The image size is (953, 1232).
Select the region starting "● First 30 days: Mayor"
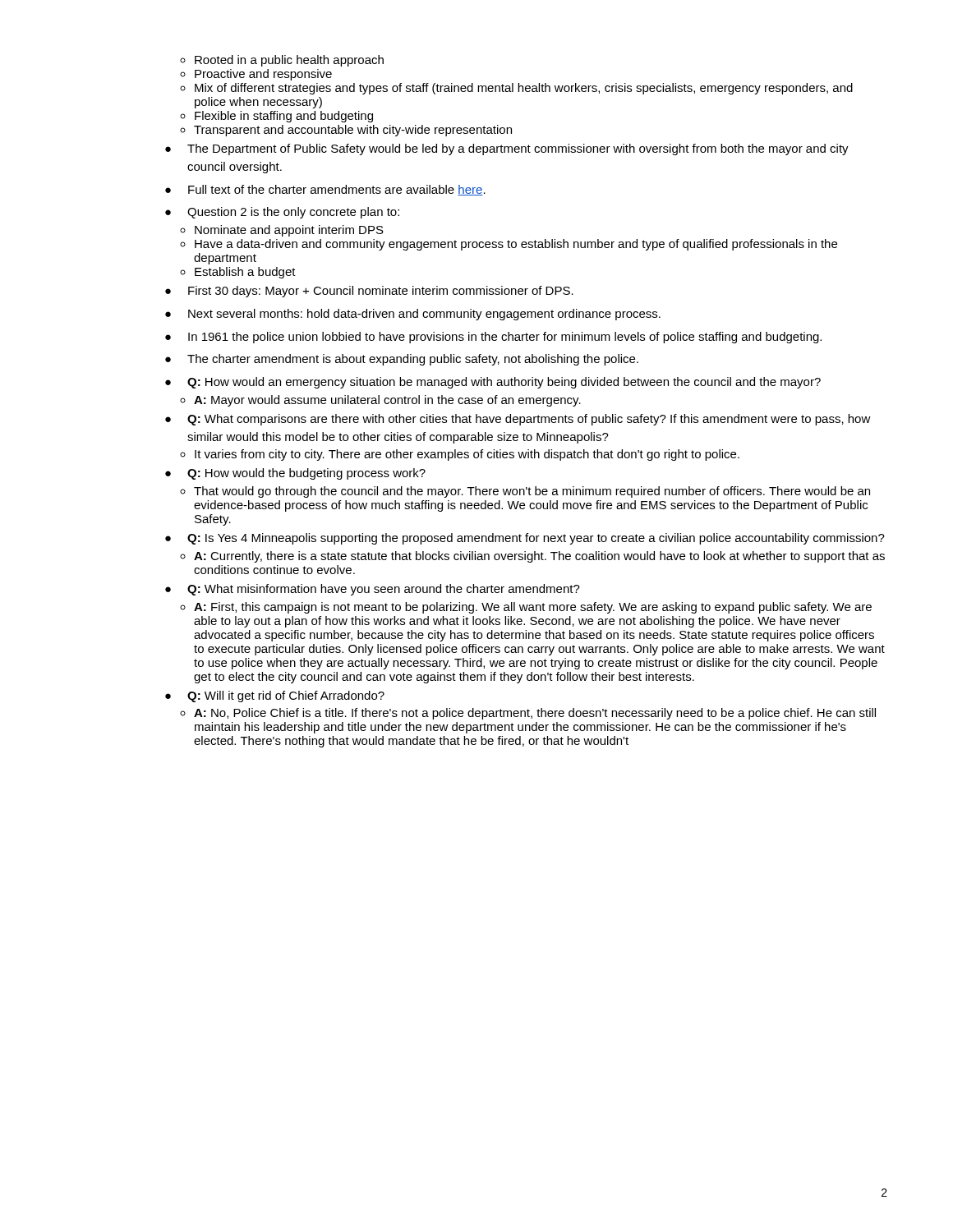369,291
